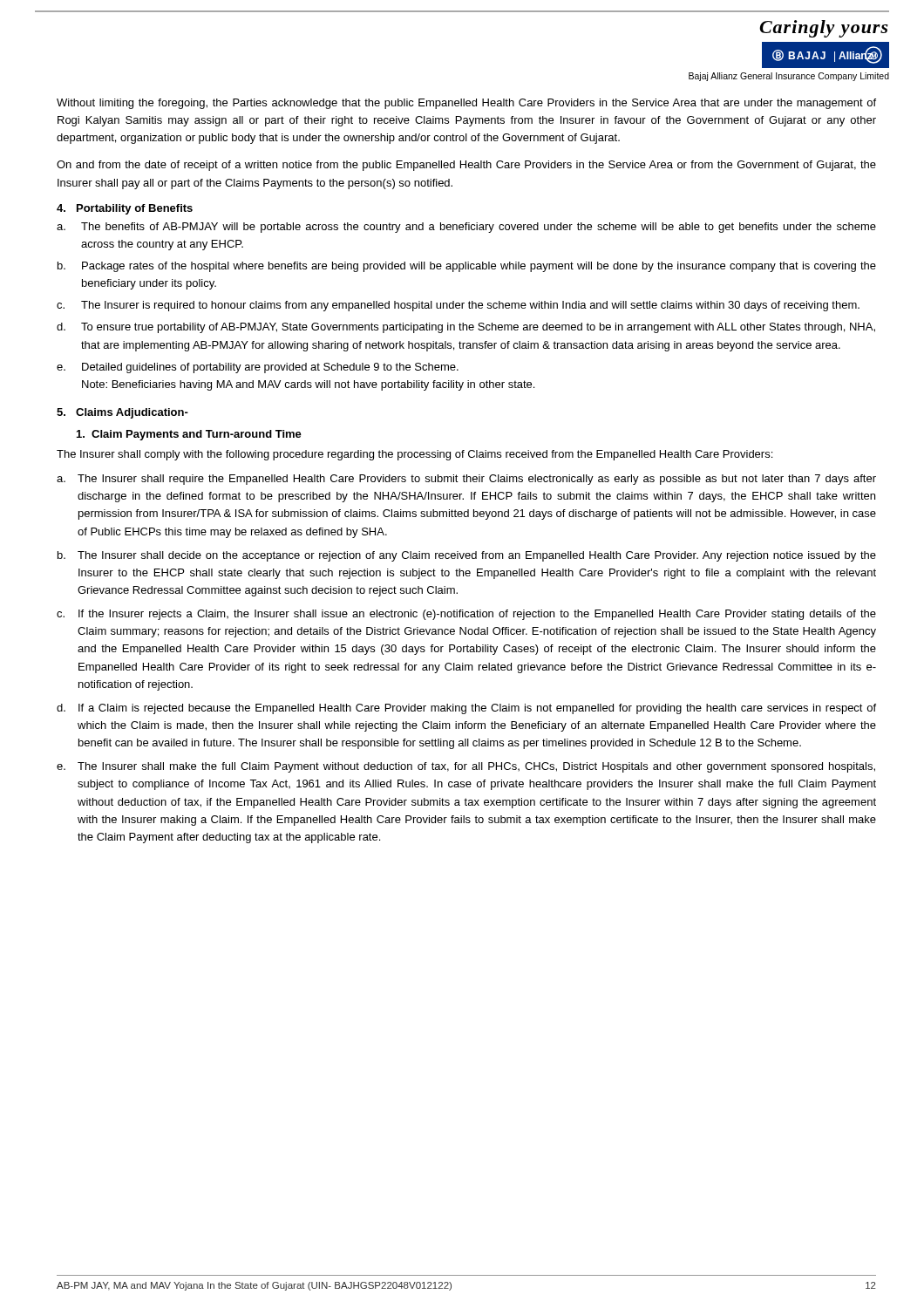Locate the list item with the text "b. The Insurer shall decide on"
Viewport: 924px width, 1308px height.
466,573
